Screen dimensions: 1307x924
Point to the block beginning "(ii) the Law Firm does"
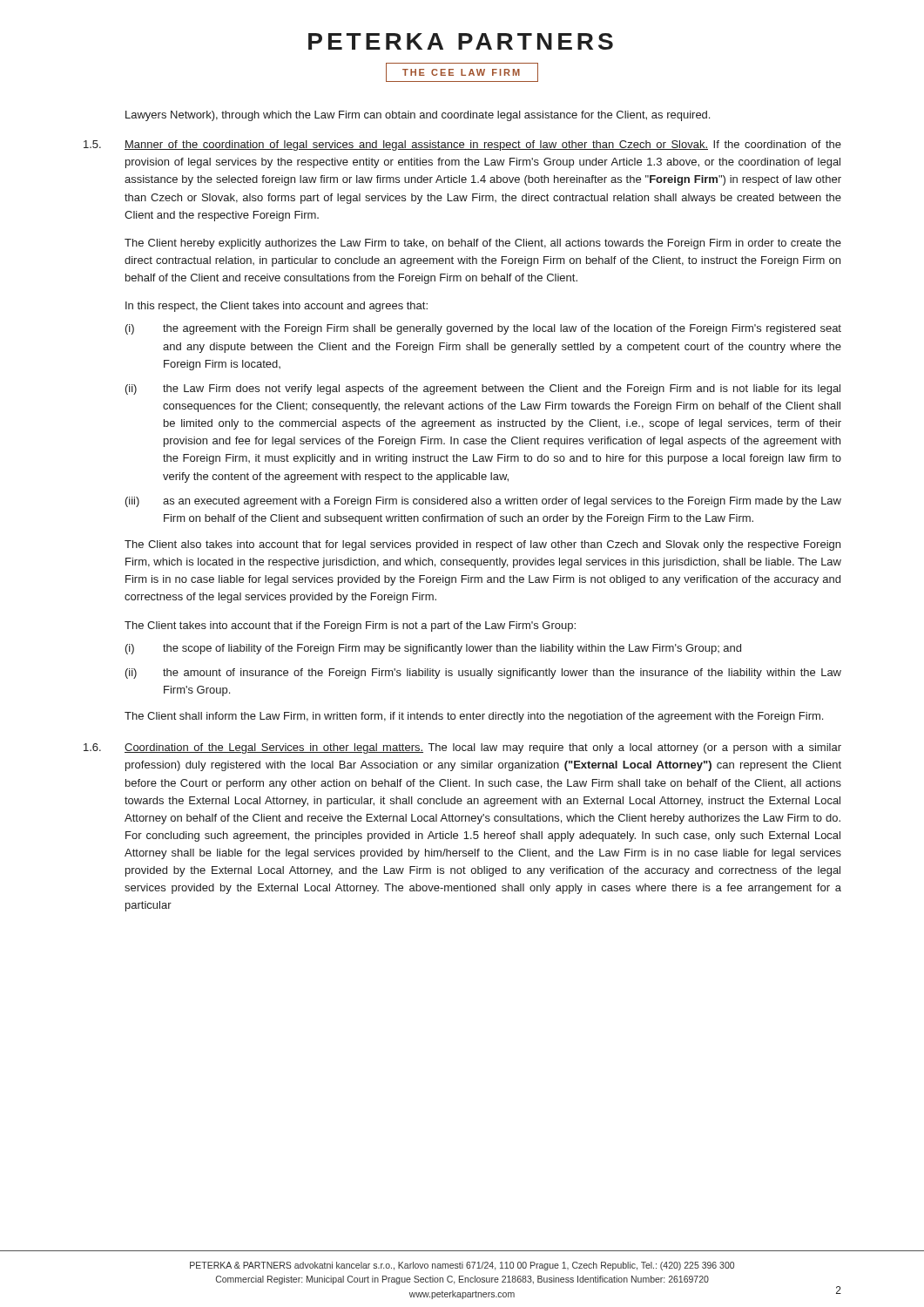tap(483, 432)
